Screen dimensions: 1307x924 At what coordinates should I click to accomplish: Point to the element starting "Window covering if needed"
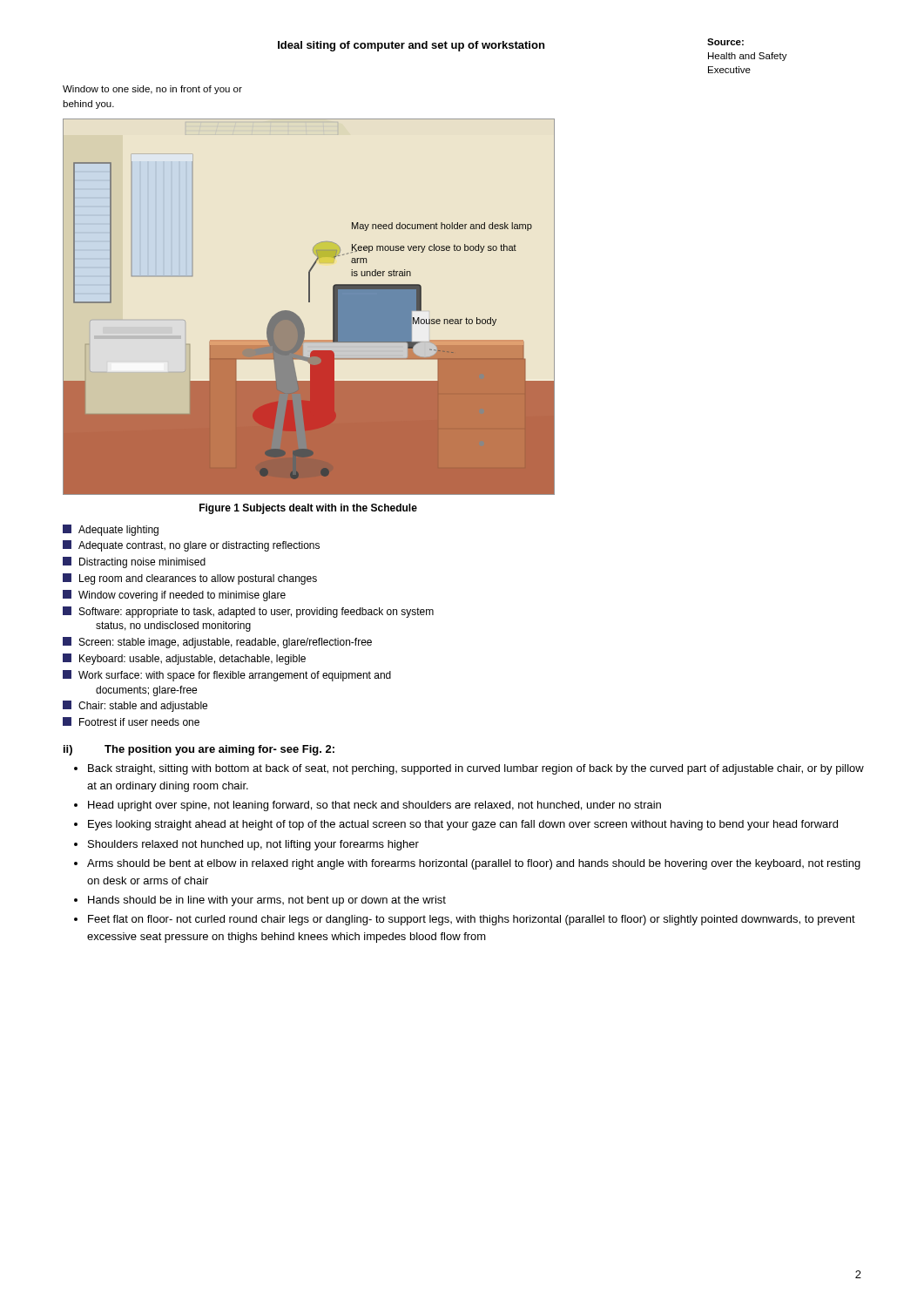[174, 595]
